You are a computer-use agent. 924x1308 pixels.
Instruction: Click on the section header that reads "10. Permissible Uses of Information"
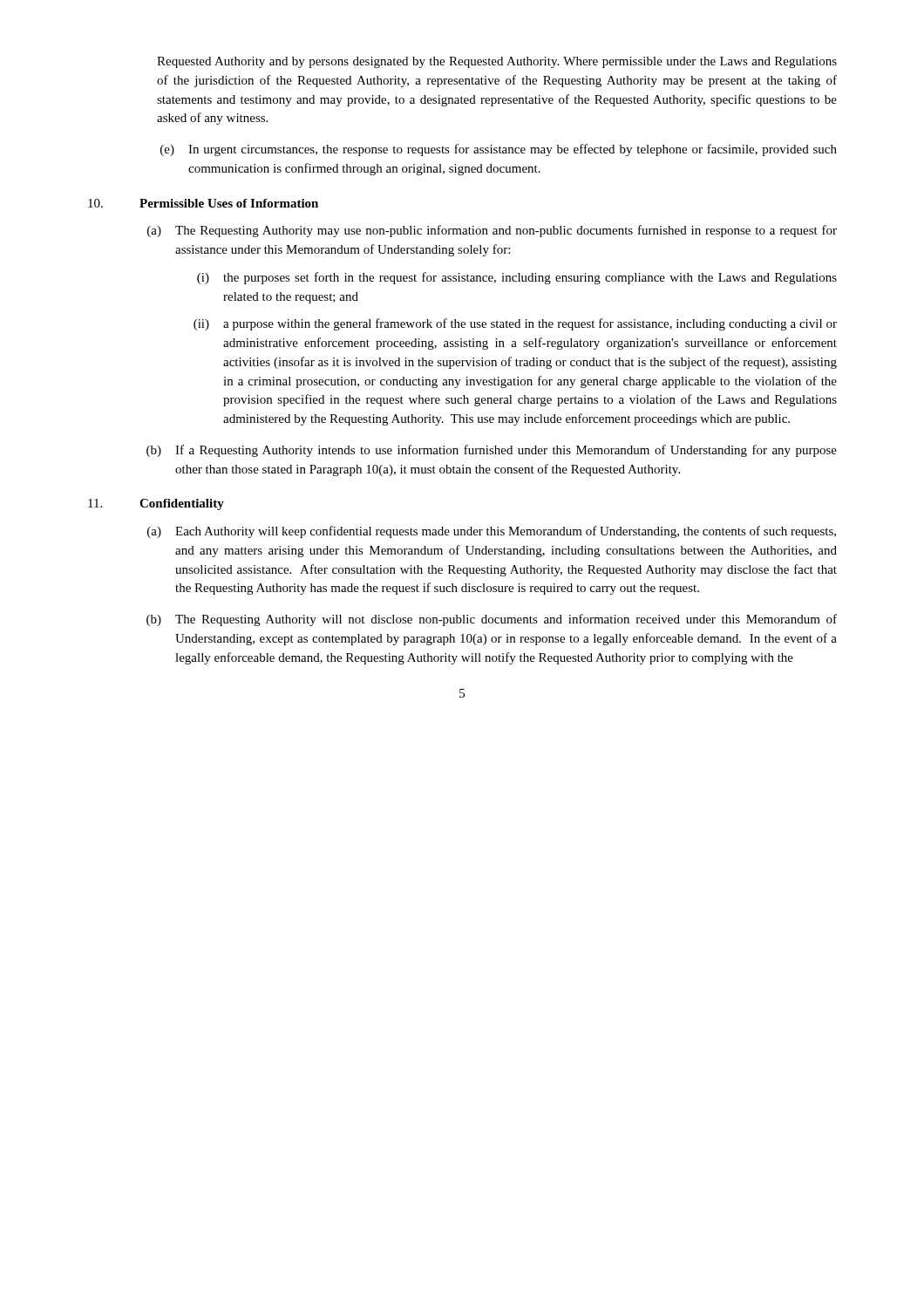pyautogui.click(x=203, y=203)
